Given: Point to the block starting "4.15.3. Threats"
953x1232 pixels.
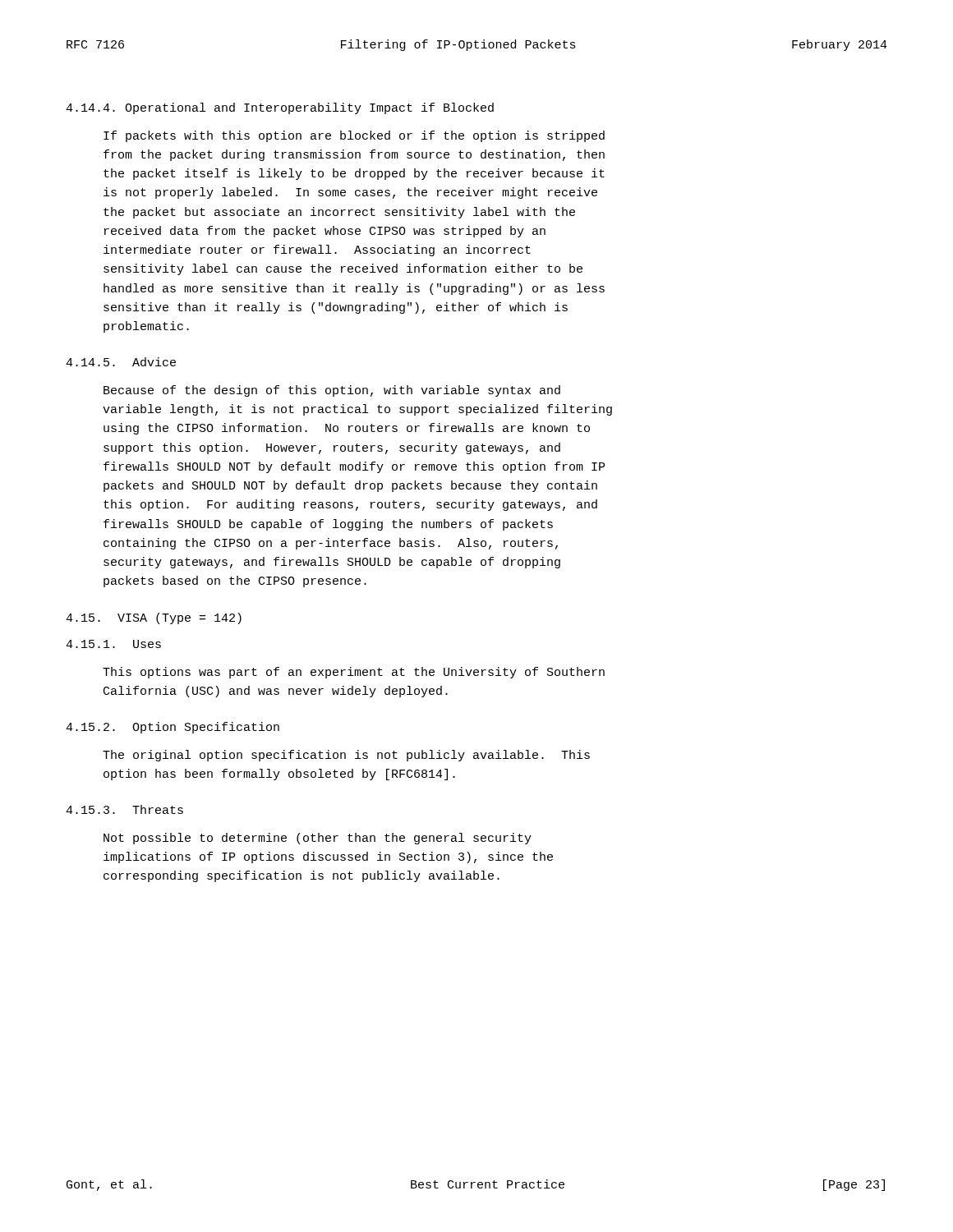Looking at the screenshot, I should point(125,811).
